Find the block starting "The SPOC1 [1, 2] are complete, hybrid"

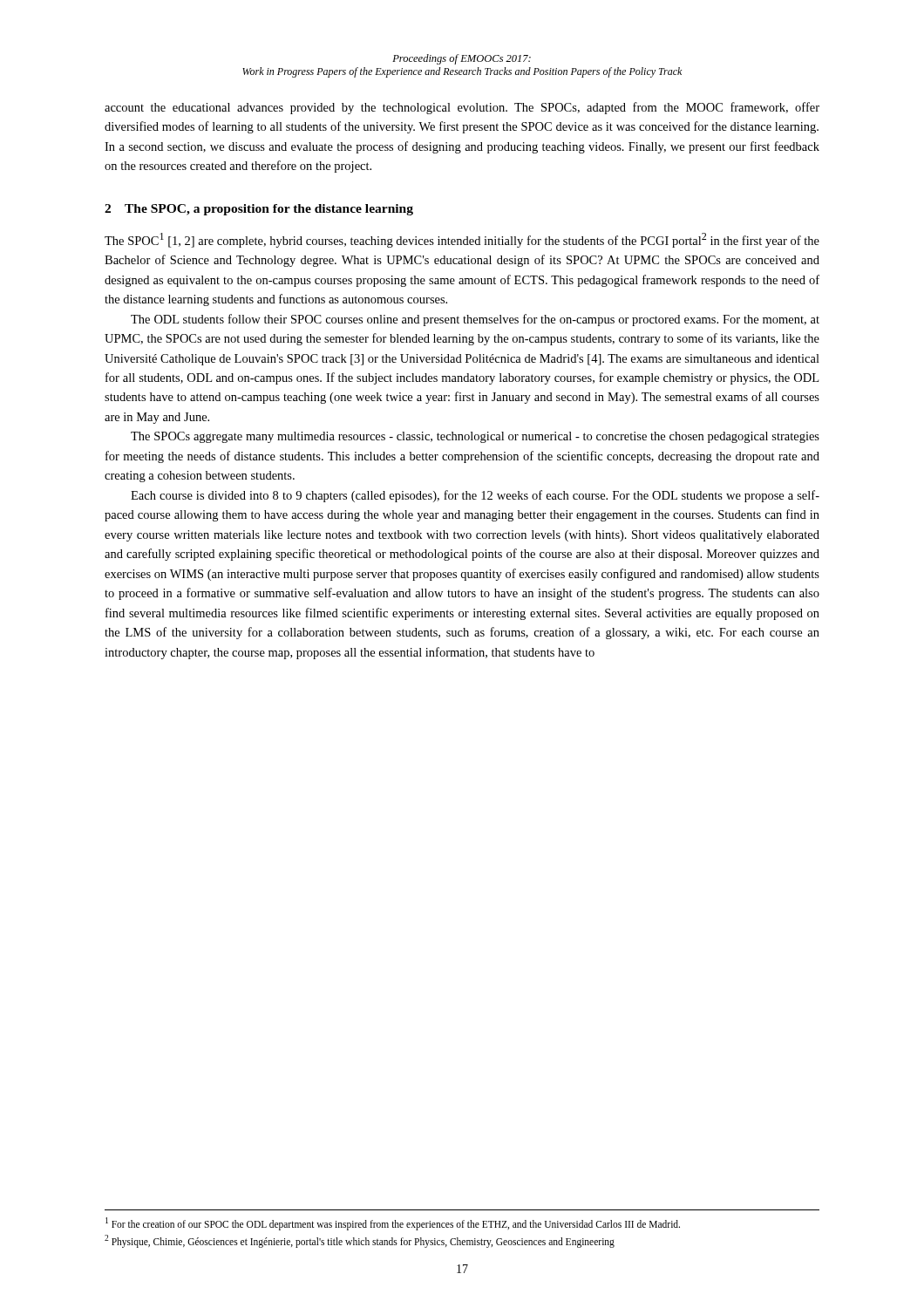pos(462,445)
